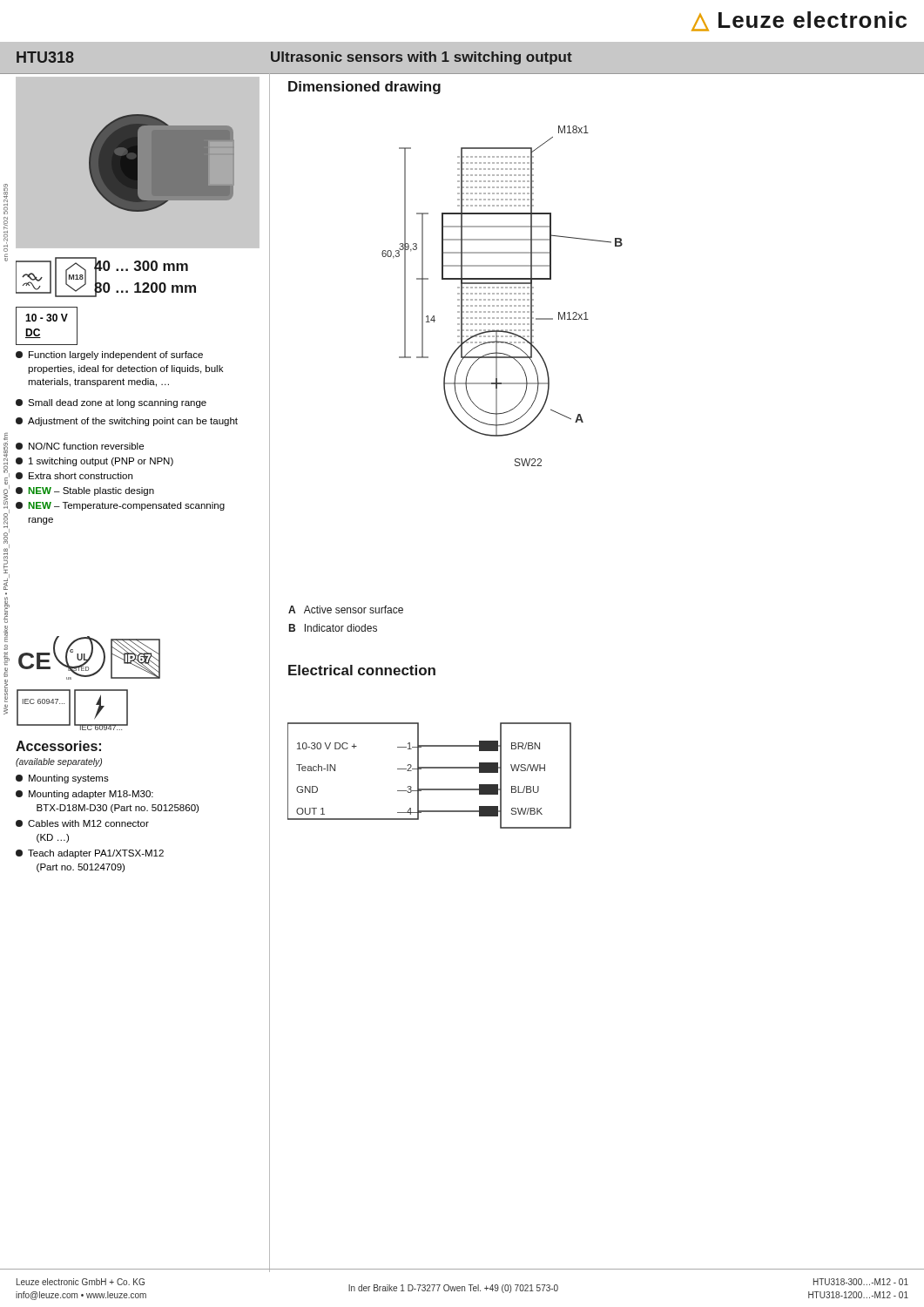The image size is (924, 1307).
Task: Locate the caption that says "AActive sensor surface"
Action: [346, 620]
